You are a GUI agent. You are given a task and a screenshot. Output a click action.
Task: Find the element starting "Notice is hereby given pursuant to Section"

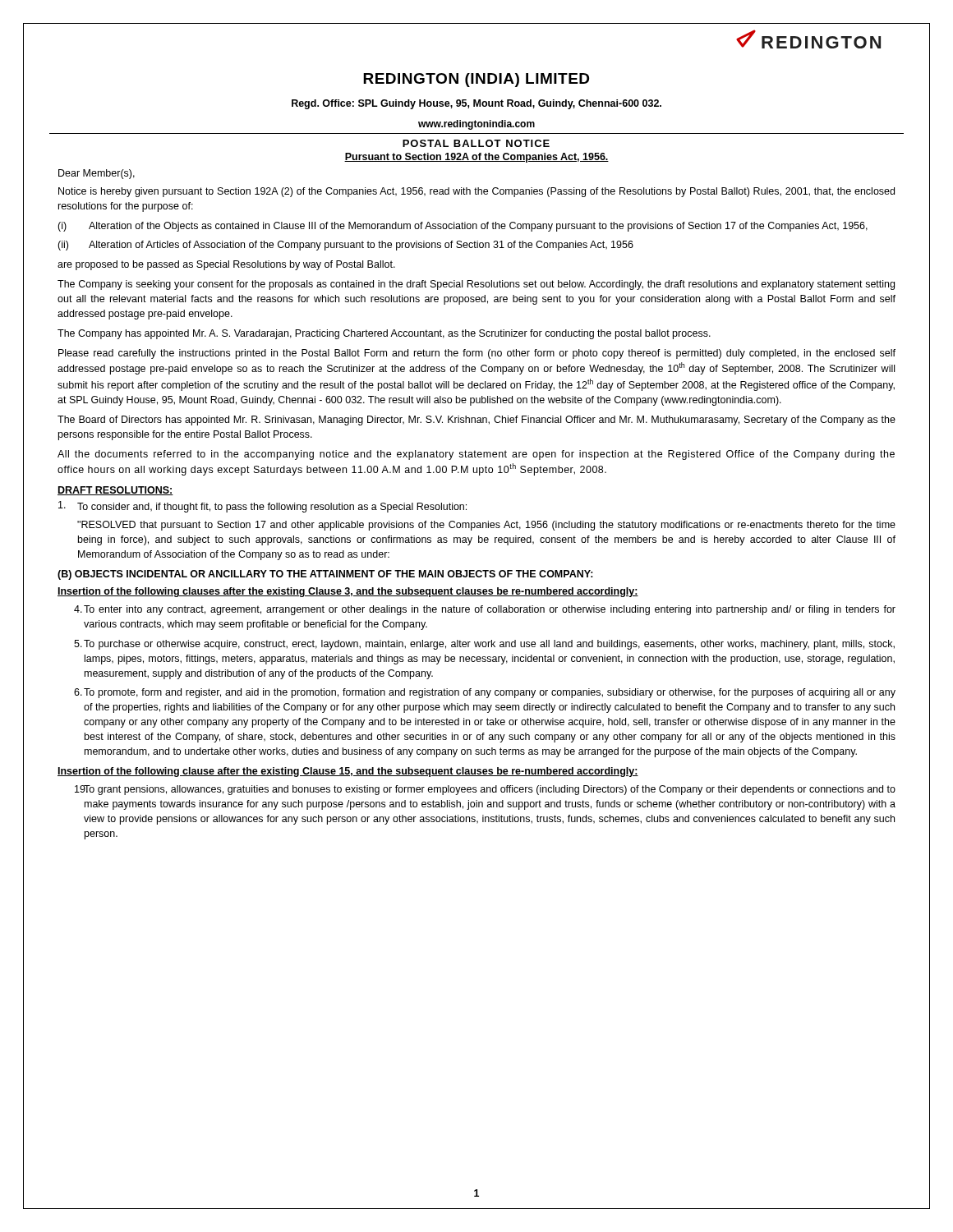476,199
